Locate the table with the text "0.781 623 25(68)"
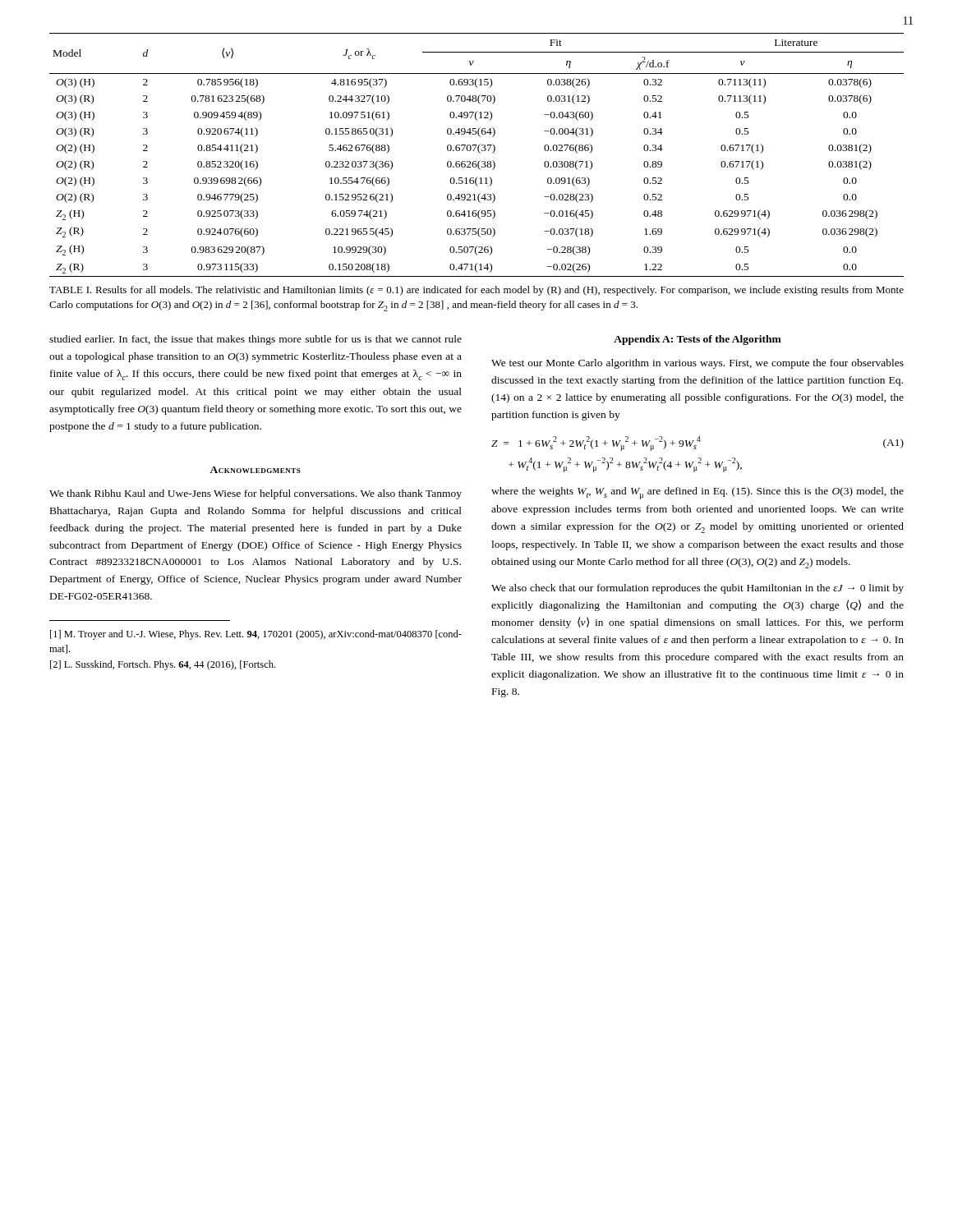Viewport: 953px width, 1232px height. (476, 155)
